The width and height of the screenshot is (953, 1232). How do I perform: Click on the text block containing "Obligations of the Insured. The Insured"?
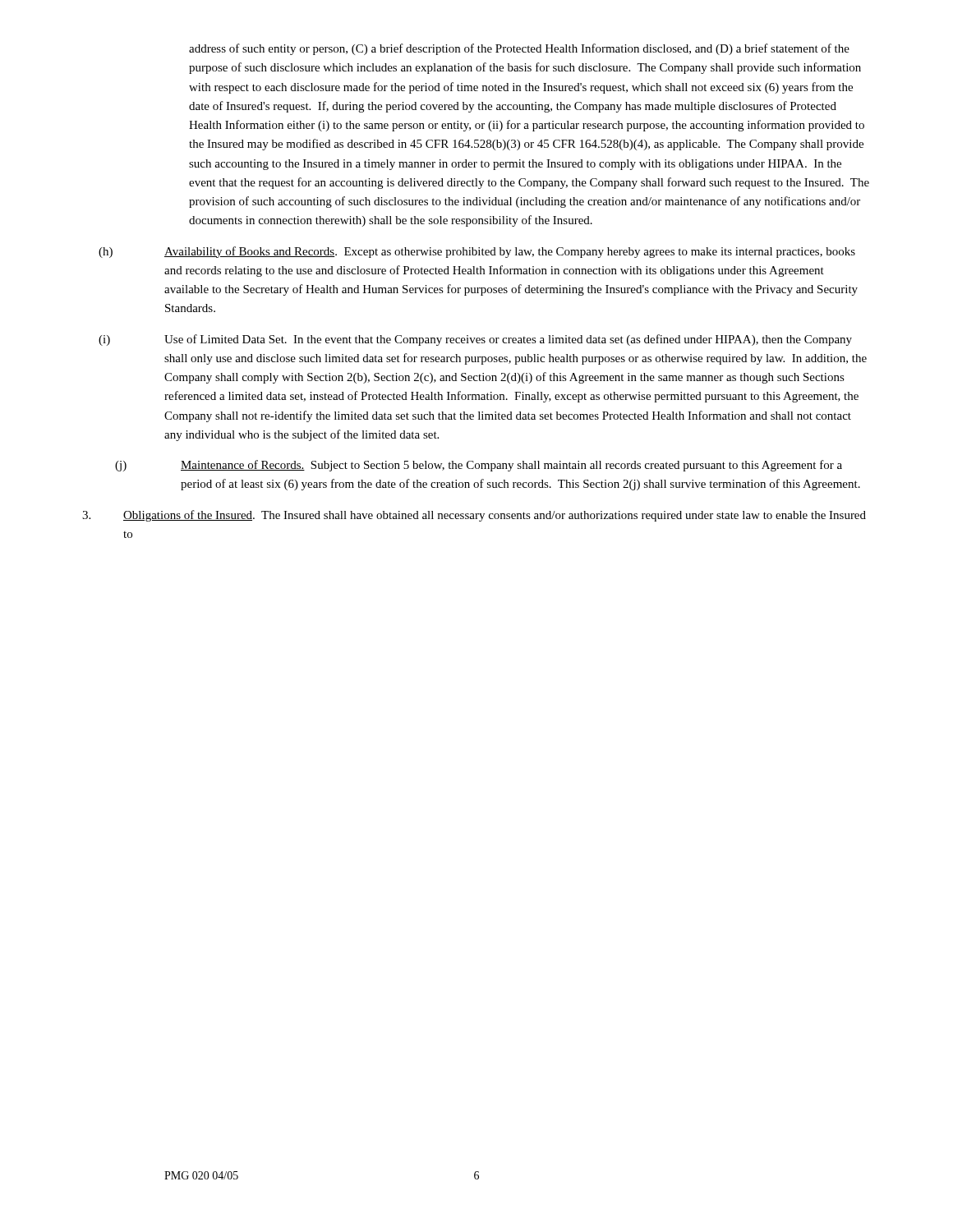pos(476,525)
